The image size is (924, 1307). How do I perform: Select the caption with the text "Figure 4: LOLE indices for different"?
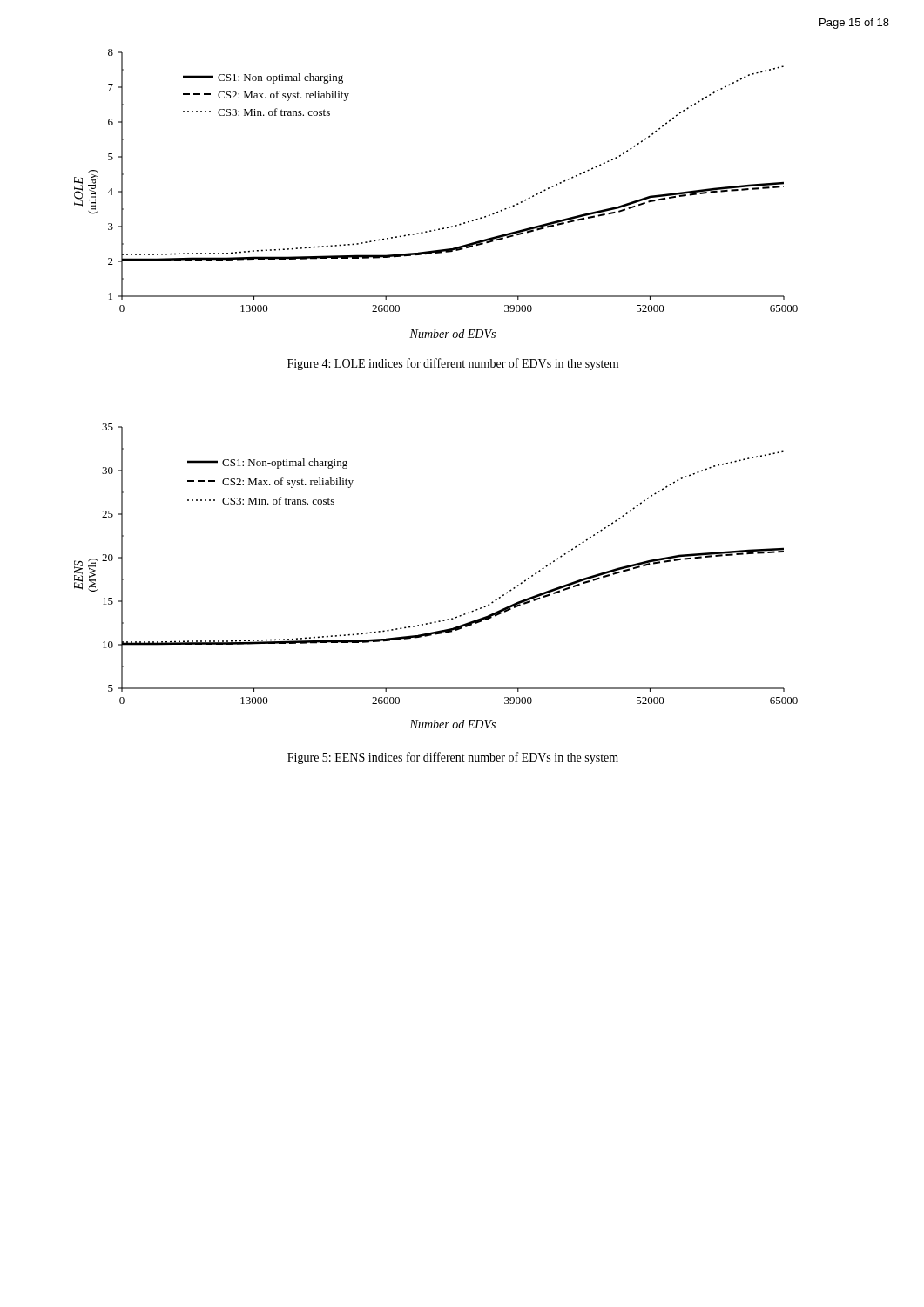pyautogui.click(x=453, y=364)
